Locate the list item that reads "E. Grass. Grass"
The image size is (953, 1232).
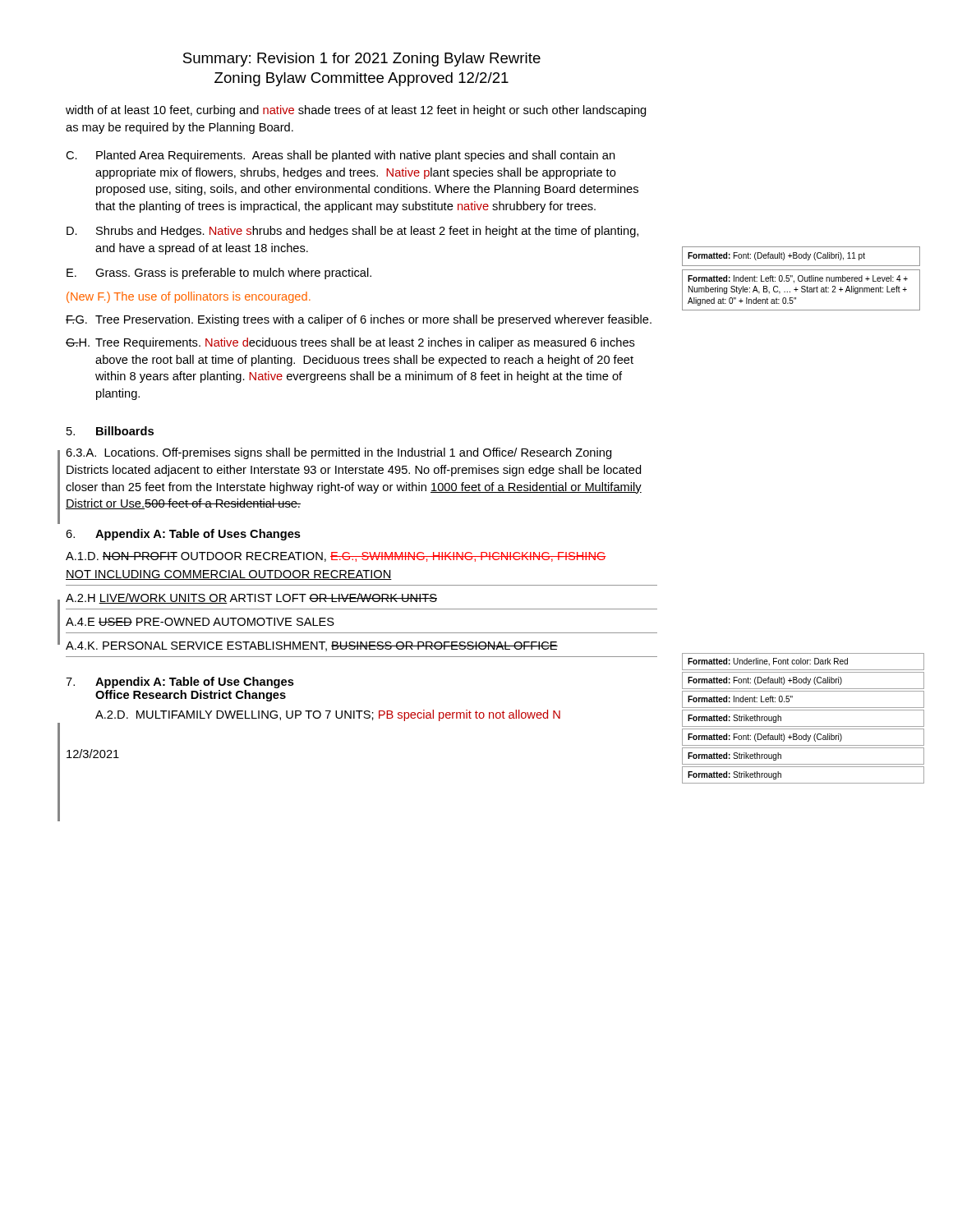[362, 273]
